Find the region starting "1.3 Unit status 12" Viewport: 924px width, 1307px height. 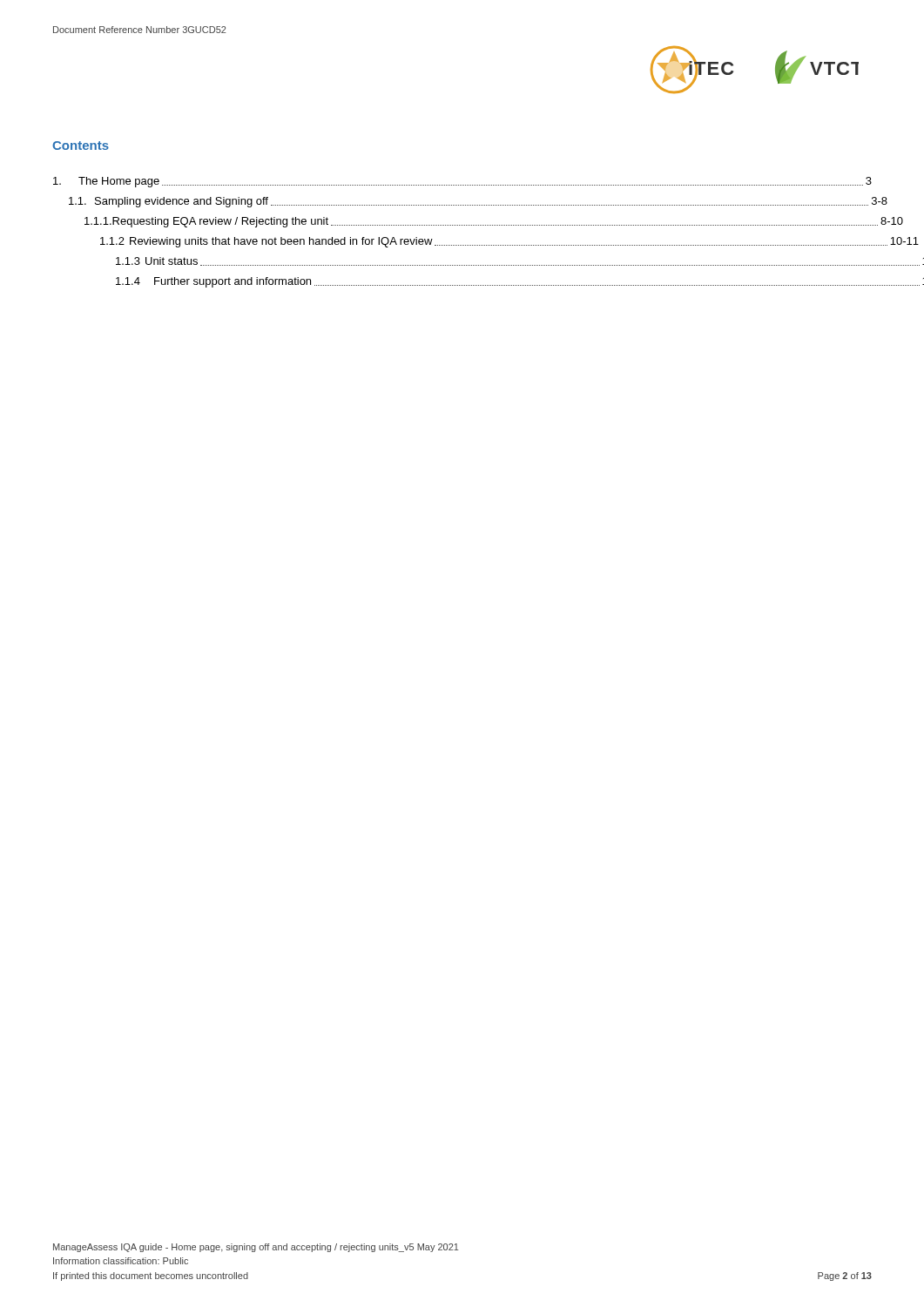tap(519, 260)
